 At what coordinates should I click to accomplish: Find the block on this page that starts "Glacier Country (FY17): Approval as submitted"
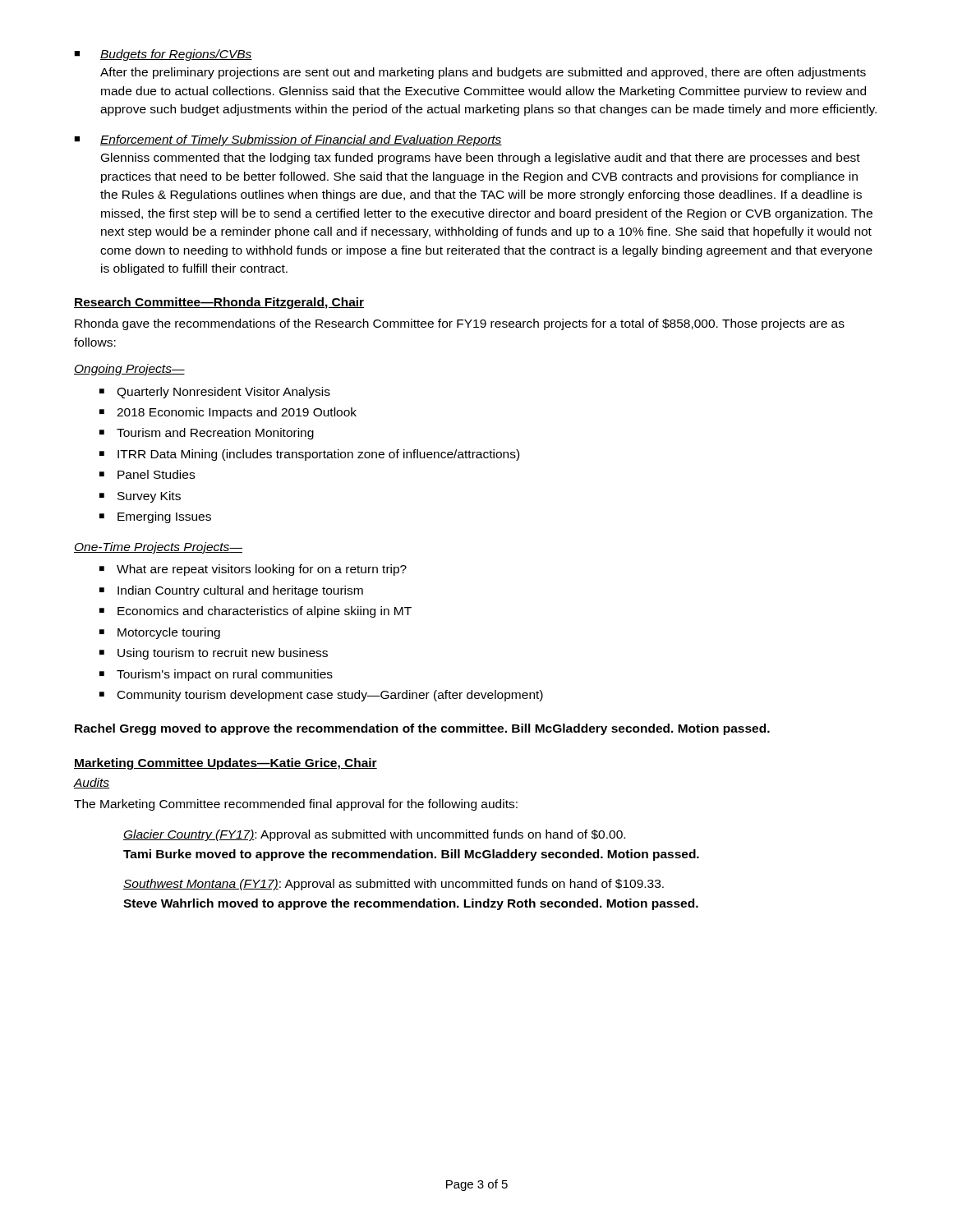pos(411,844)
